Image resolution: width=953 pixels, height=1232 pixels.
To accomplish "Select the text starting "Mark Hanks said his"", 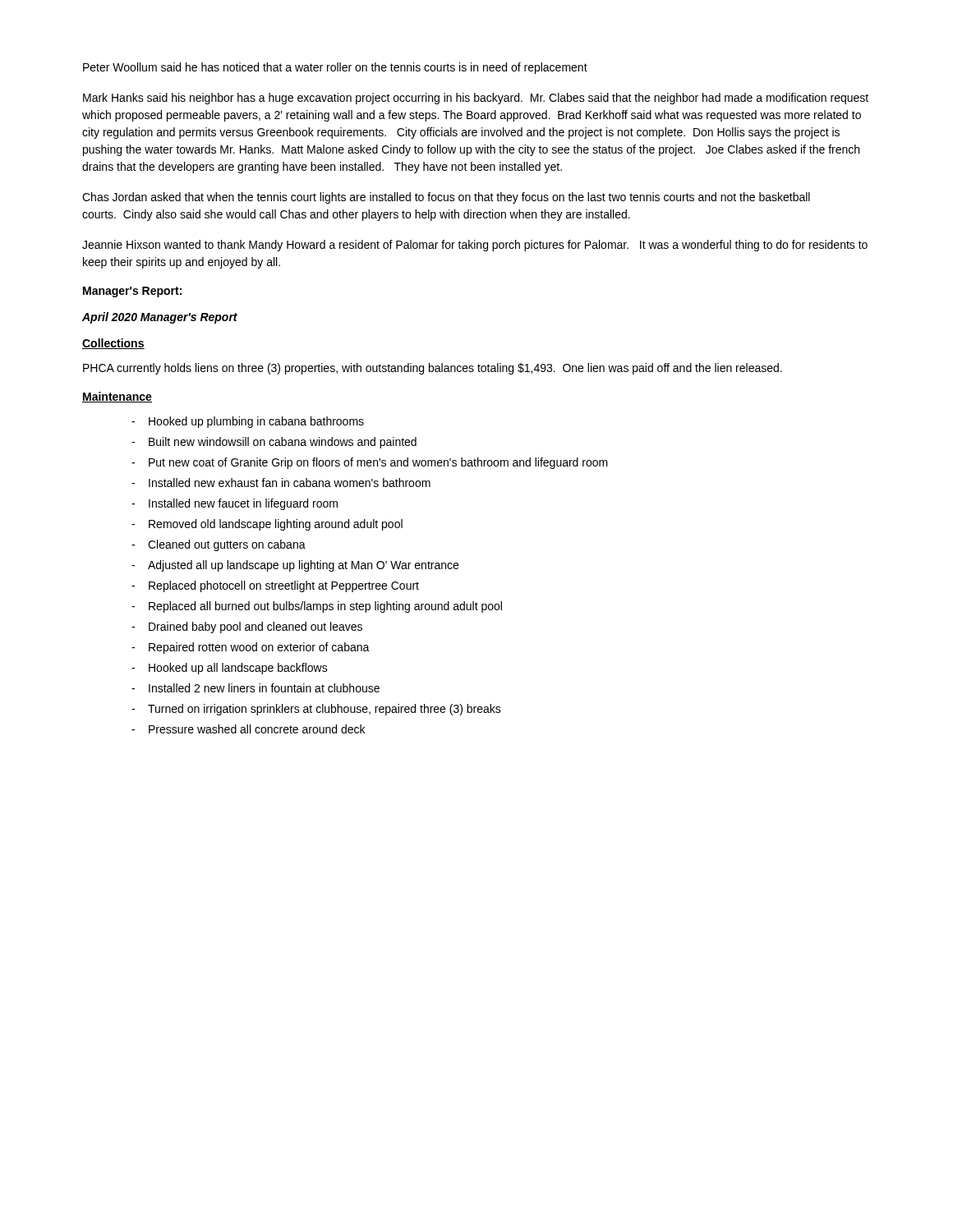I will [475, 132].
